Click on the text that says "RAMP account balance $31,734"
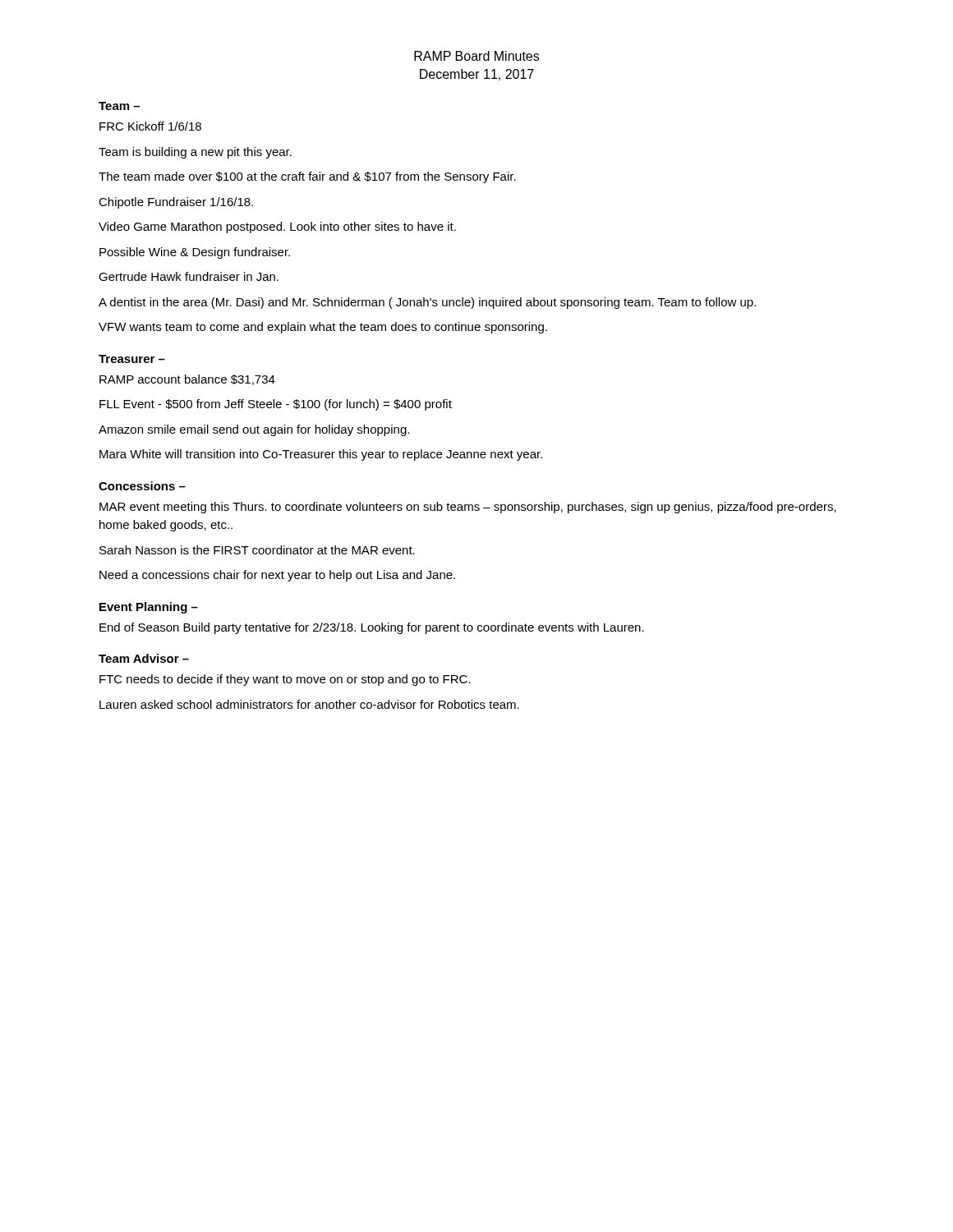 click(187, 379)
